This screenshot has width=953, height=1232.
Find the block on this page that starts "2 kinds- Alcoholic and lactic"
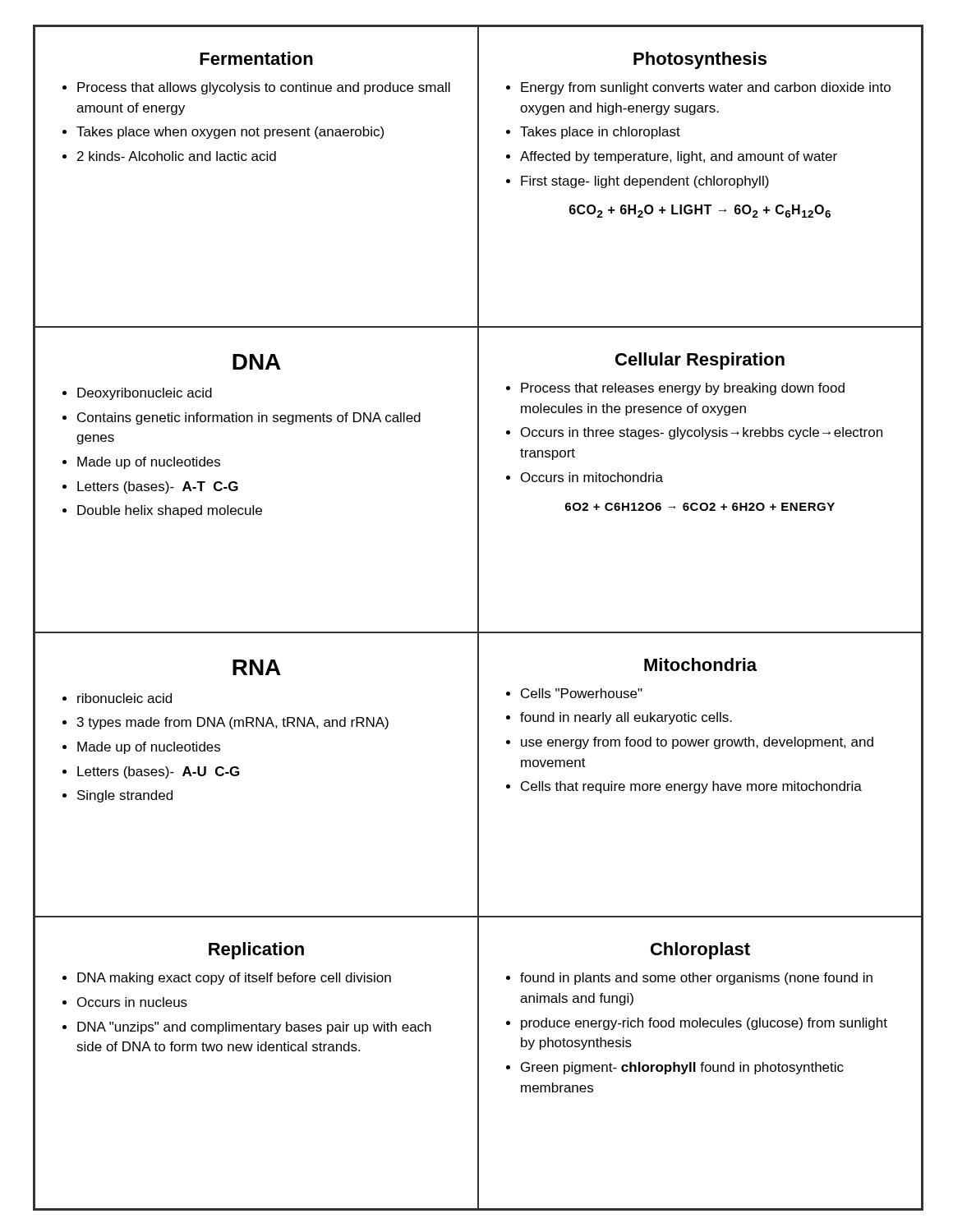point(177,156)
